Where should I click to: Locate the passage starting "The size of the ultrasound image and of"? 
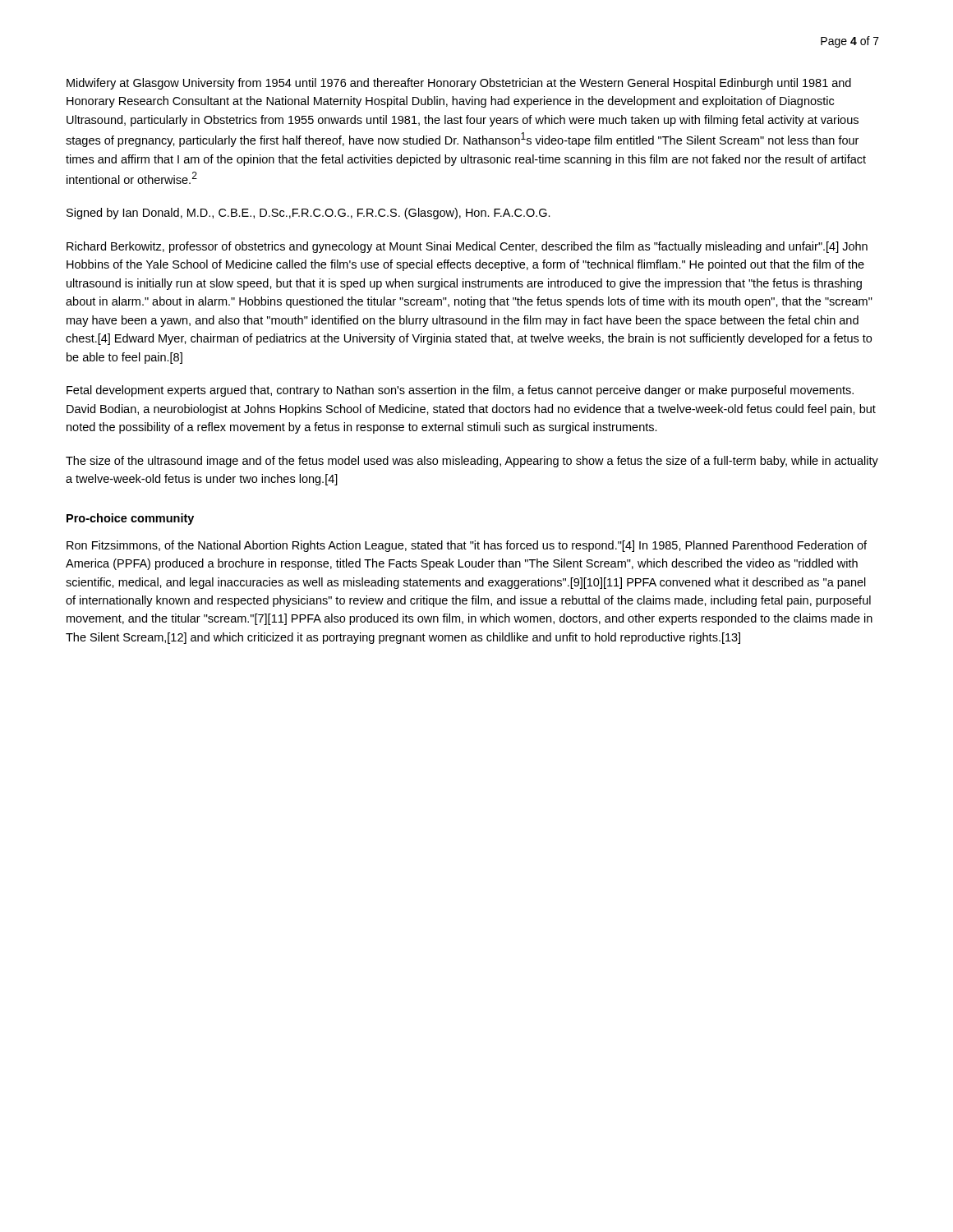(x=472, y=470)
